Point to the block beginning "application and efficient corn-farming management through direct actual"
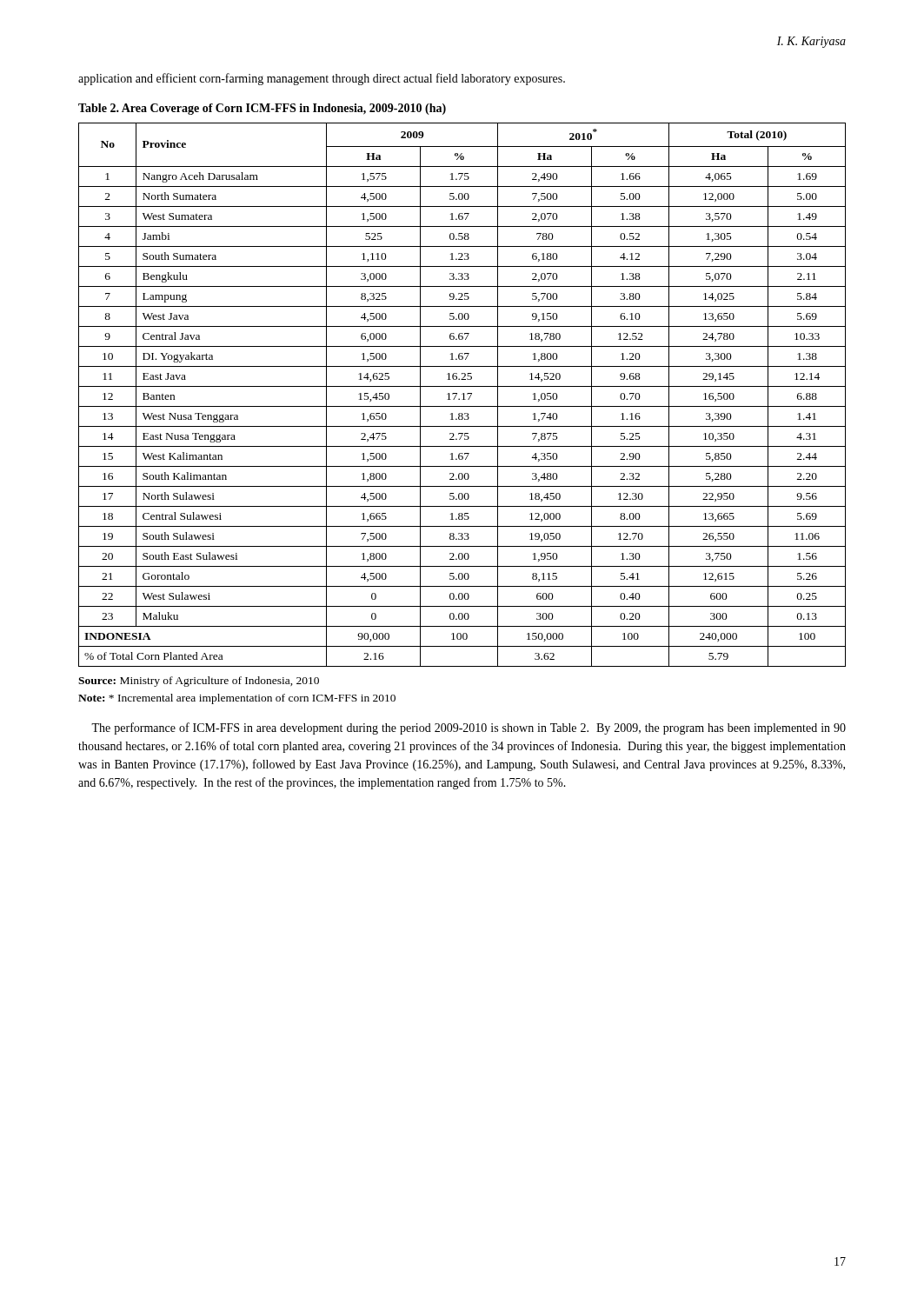Viewport: 924px width, 1304px height. click(x=322, y=79)
